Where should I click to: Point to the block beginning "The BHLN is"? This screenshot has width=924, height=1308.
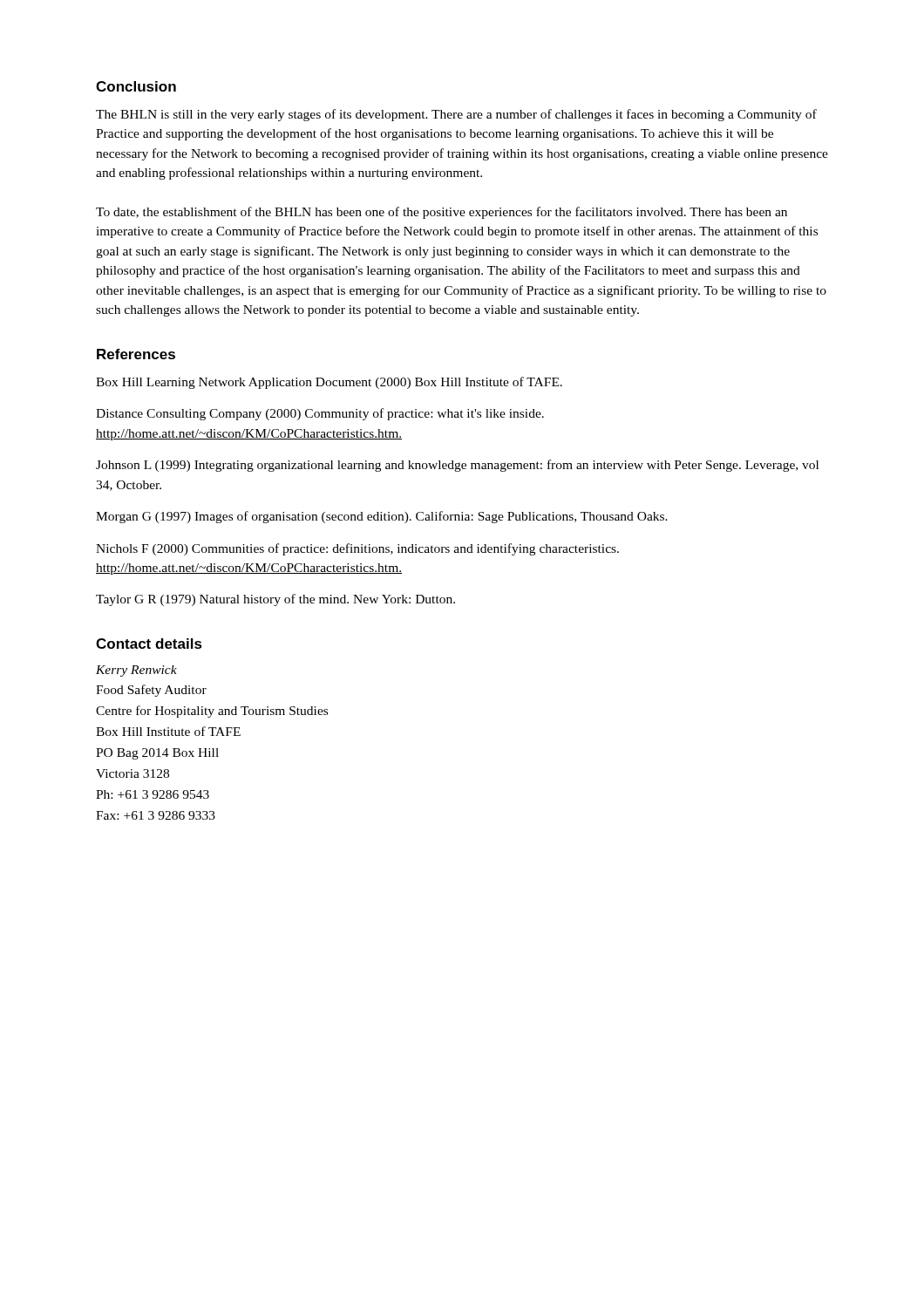click(462, 143)
